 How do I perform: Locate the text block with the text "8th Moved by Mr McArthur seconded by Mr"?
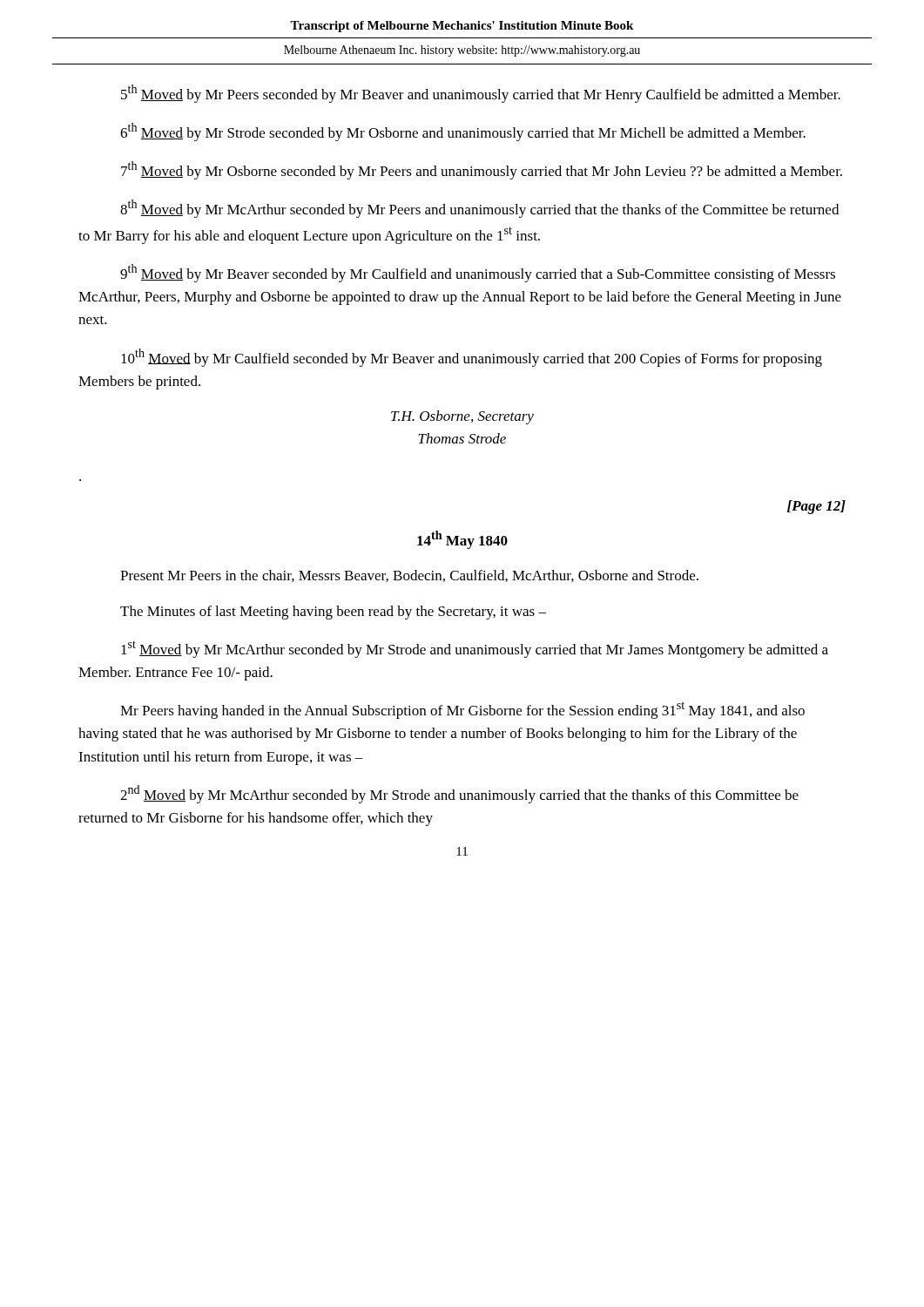point(462,221)
